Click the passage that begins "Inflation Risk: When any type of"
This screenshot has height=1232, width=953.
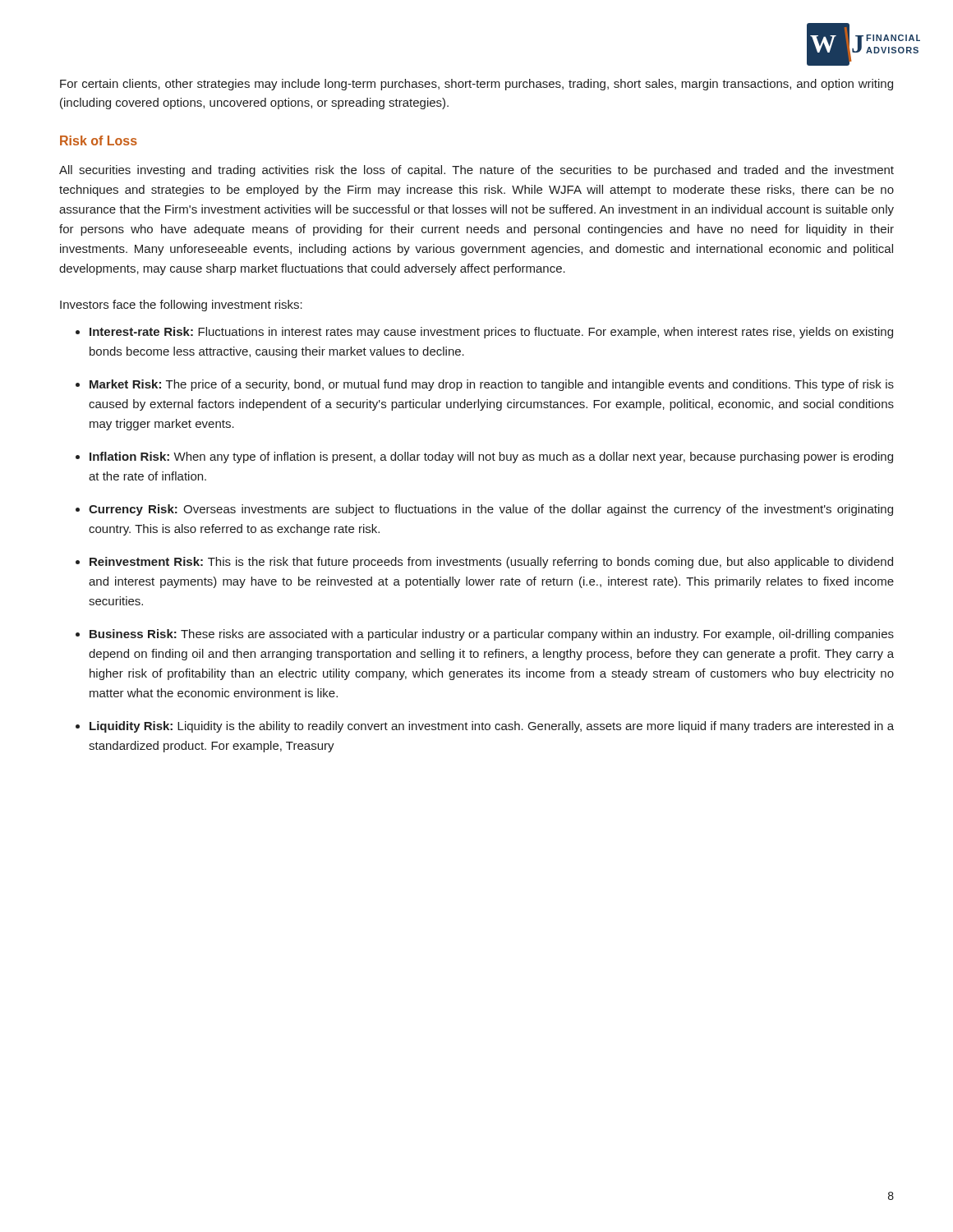point(491,466)
